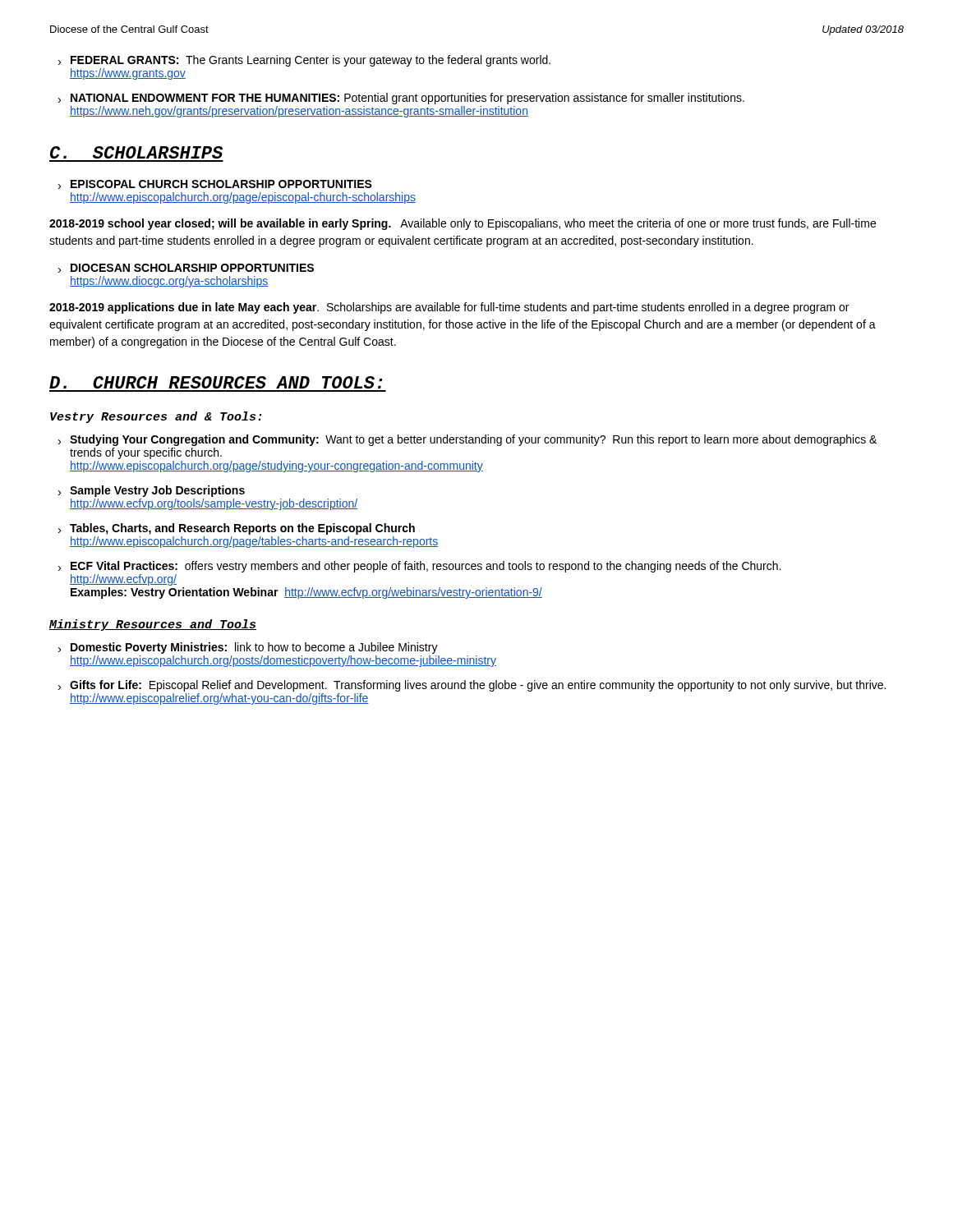Point to the block beginning "› ECF Vital Practices: offers vestry members and"
Image resolution: width=953 pixels, height=1232 pixels.
coord(481,579)
